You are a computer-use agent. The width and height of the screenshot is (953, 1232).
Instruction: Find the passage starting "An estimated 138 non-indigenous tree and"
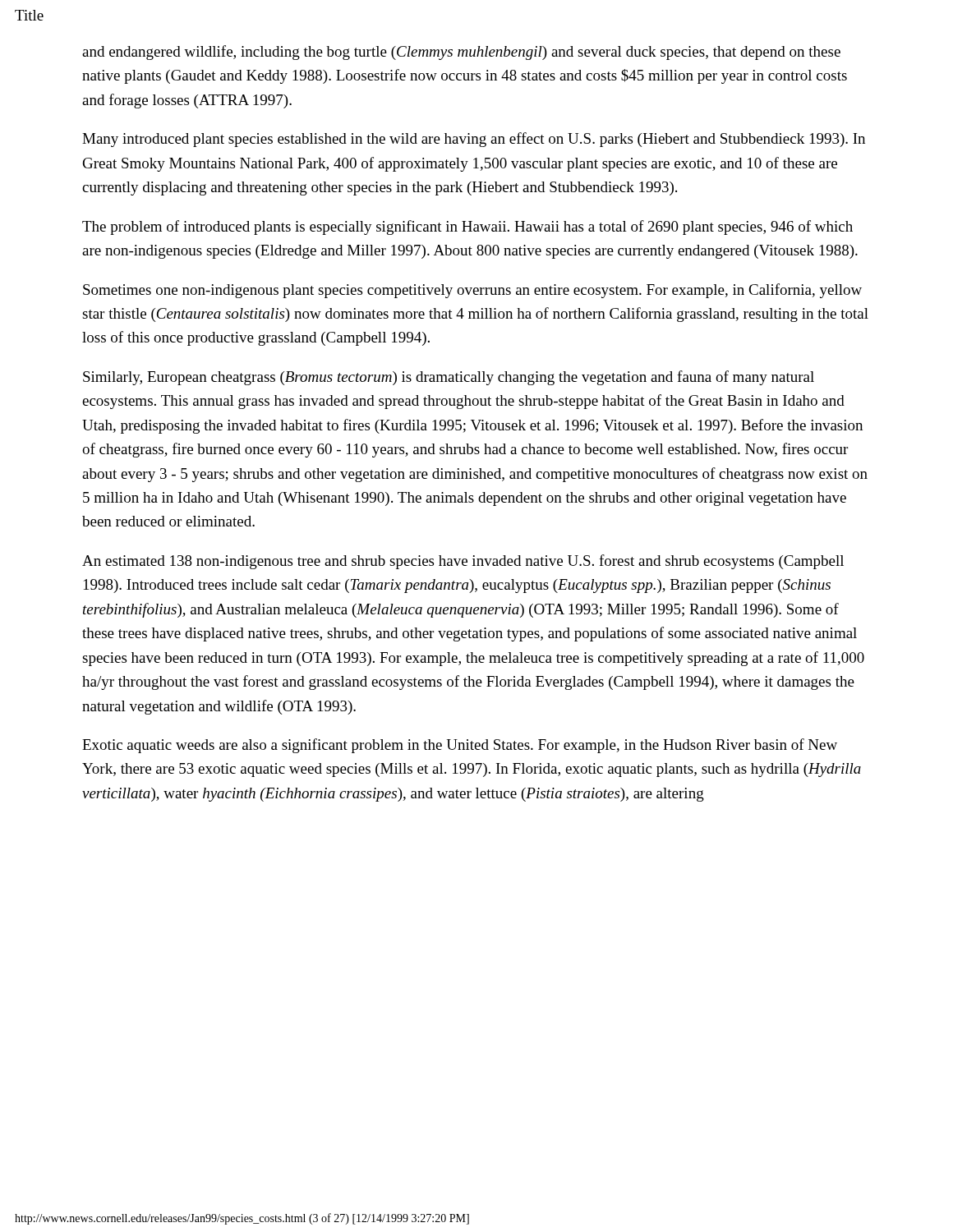[x=473, y=633]
